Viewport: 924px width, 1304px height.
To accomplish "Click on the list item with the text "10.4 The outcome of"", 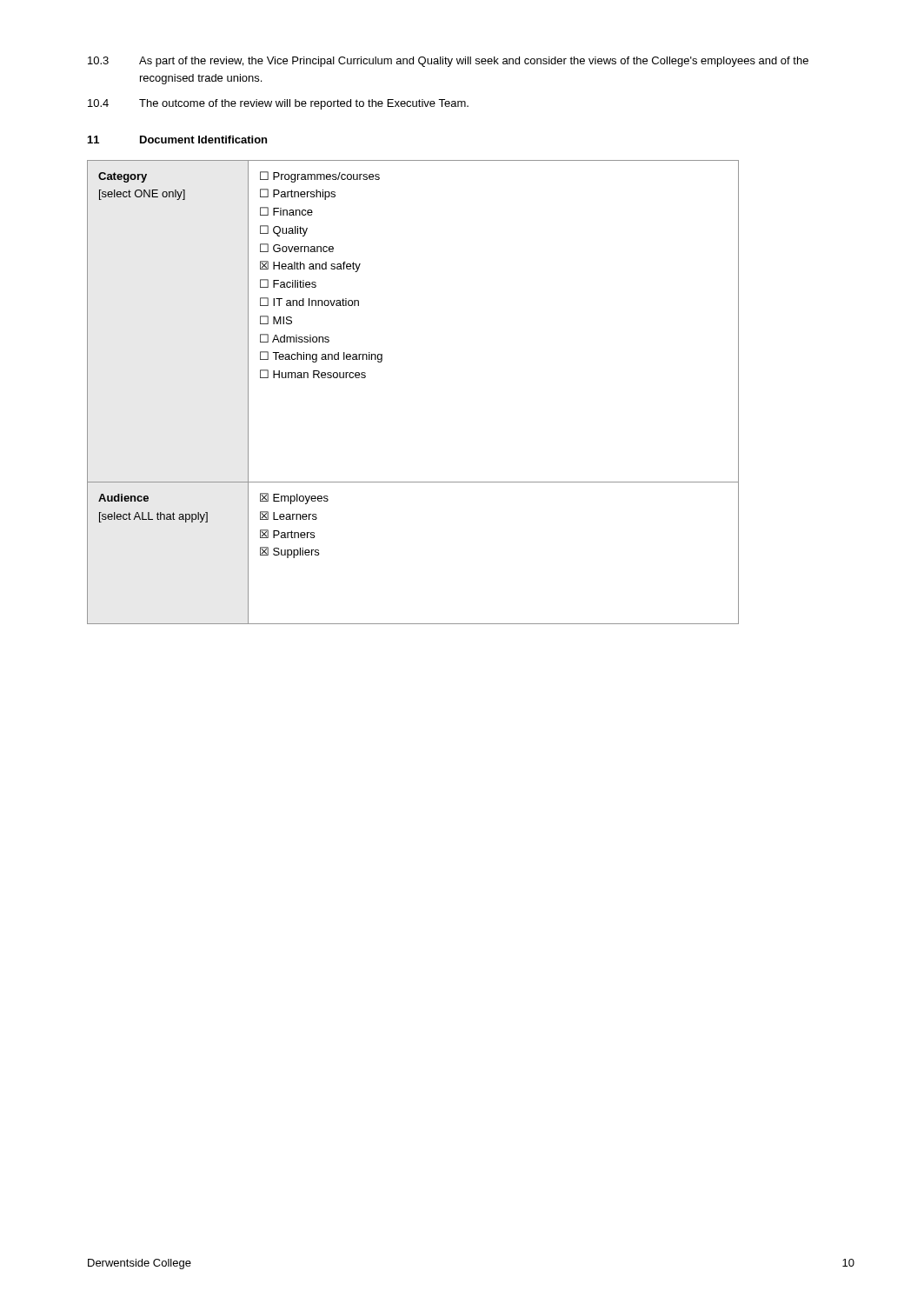I will coord(471,103).
